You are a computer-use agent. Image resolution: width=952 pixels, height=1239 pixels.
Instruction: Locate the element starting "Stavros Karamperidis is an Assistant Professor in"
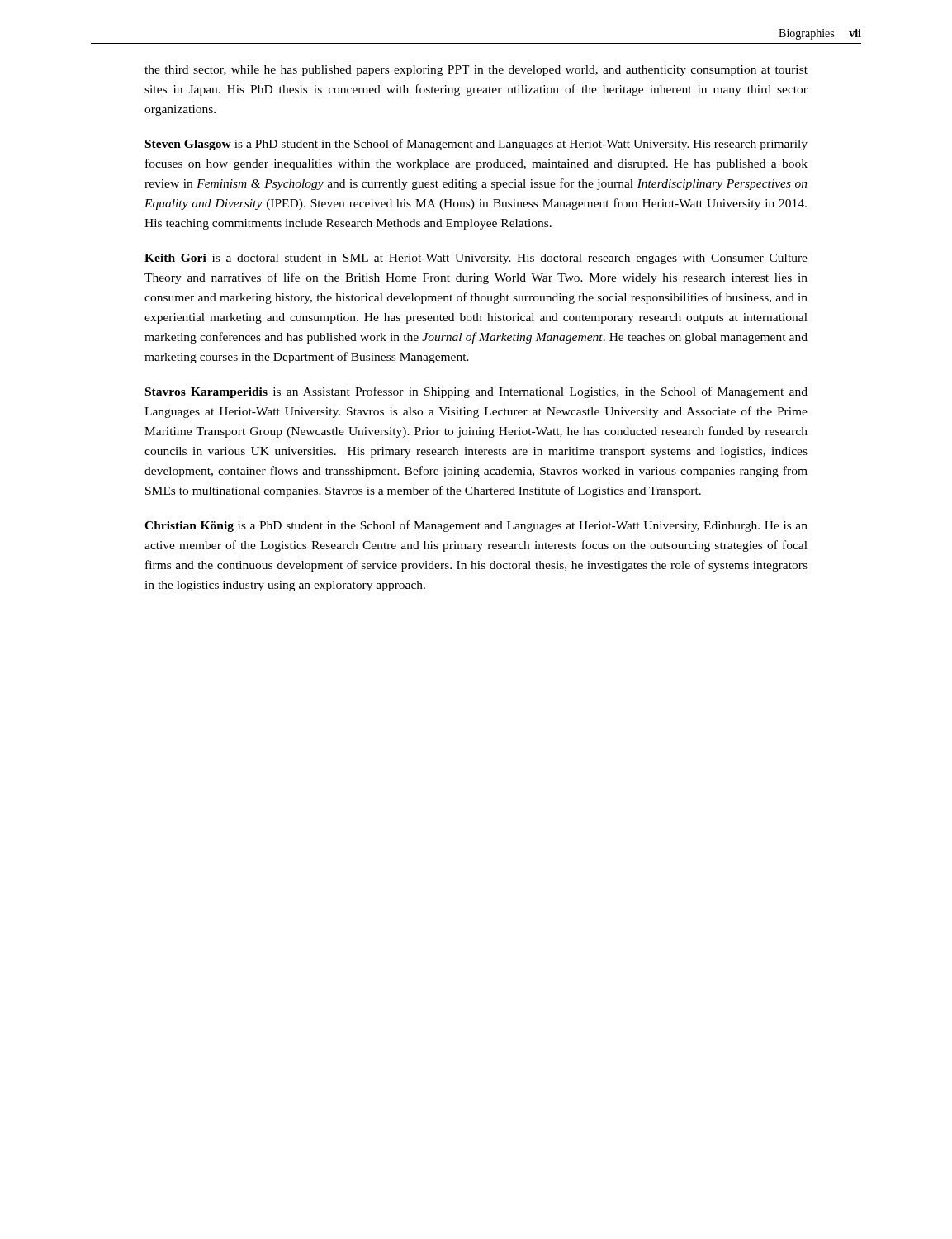[x=476, y=441]
